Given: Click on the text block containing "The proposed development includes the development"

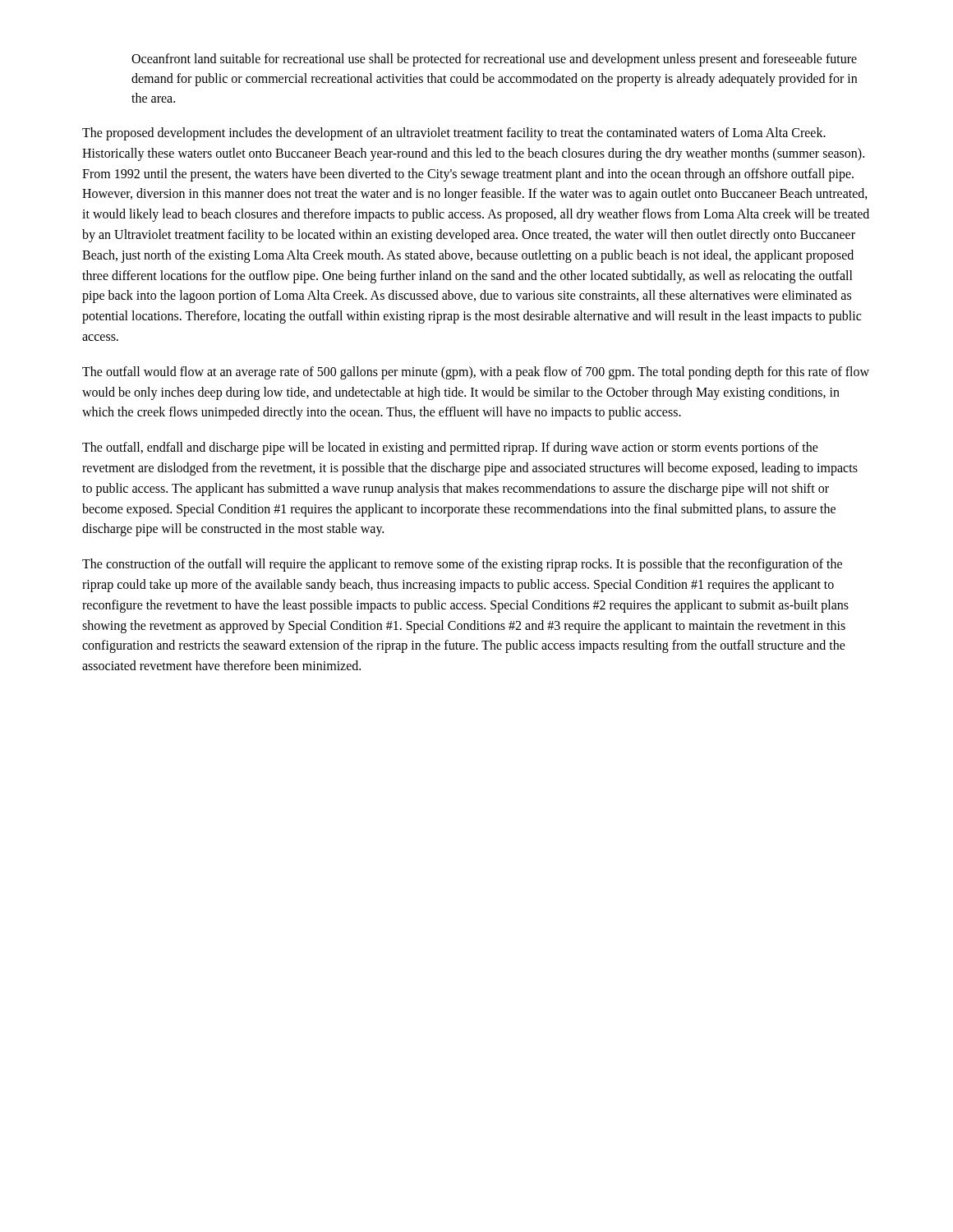Looking at the screenshot, I should click(476, 234).
